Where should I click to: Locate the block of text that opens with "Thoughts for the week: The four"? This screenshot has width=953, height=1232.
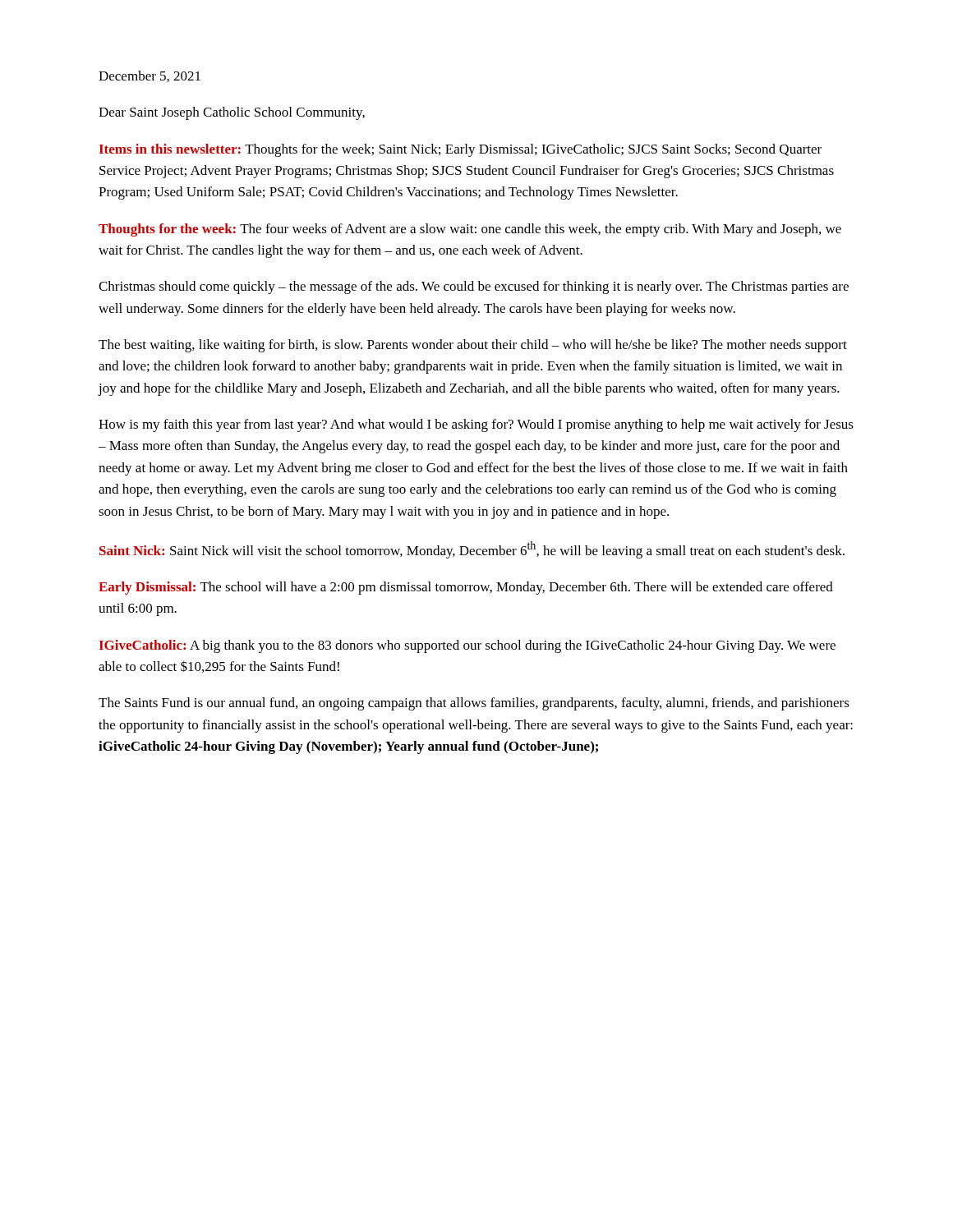(476, 240)
